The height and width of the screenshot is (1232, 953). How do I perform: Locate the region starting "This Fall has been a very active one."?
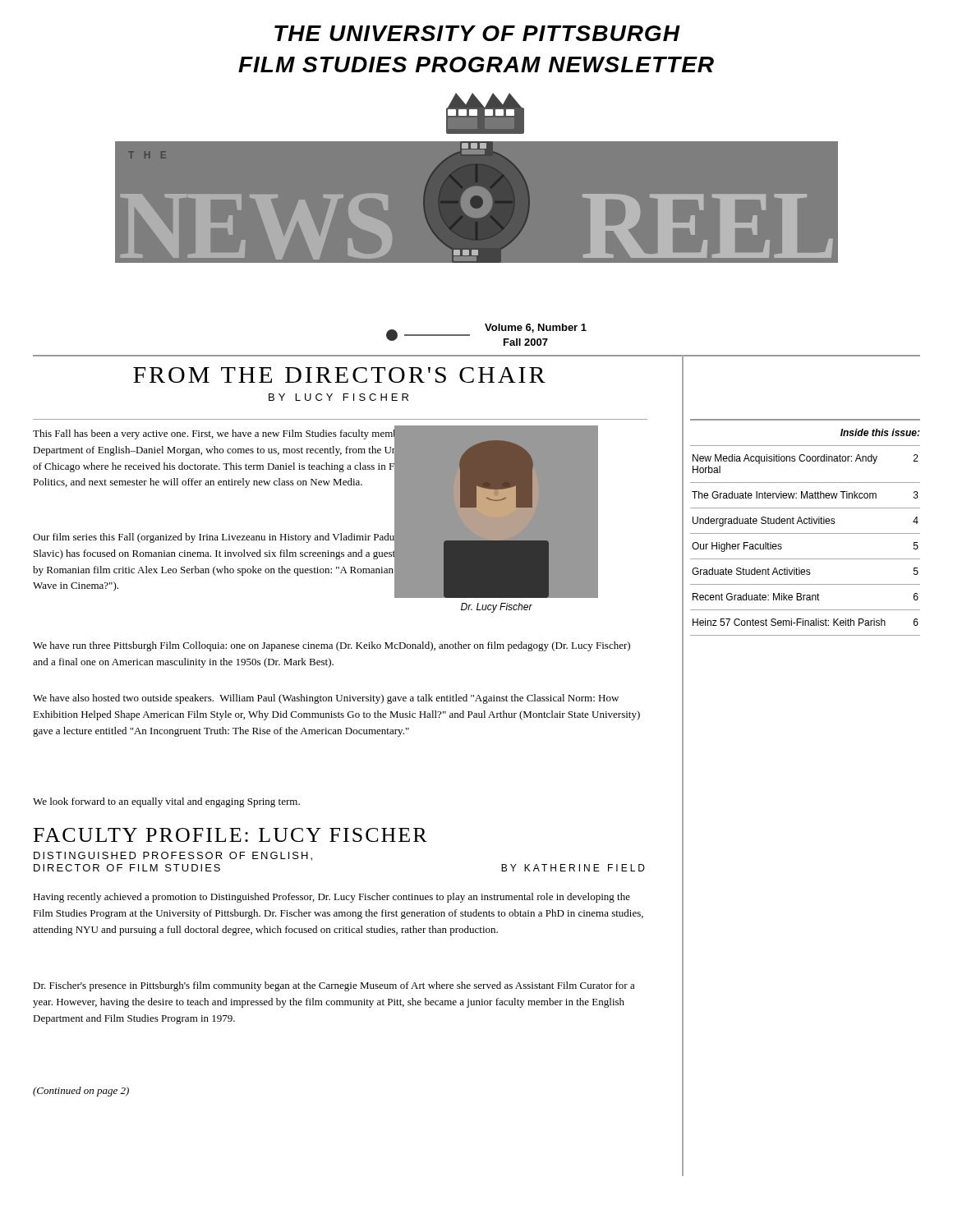click(233, 458)
